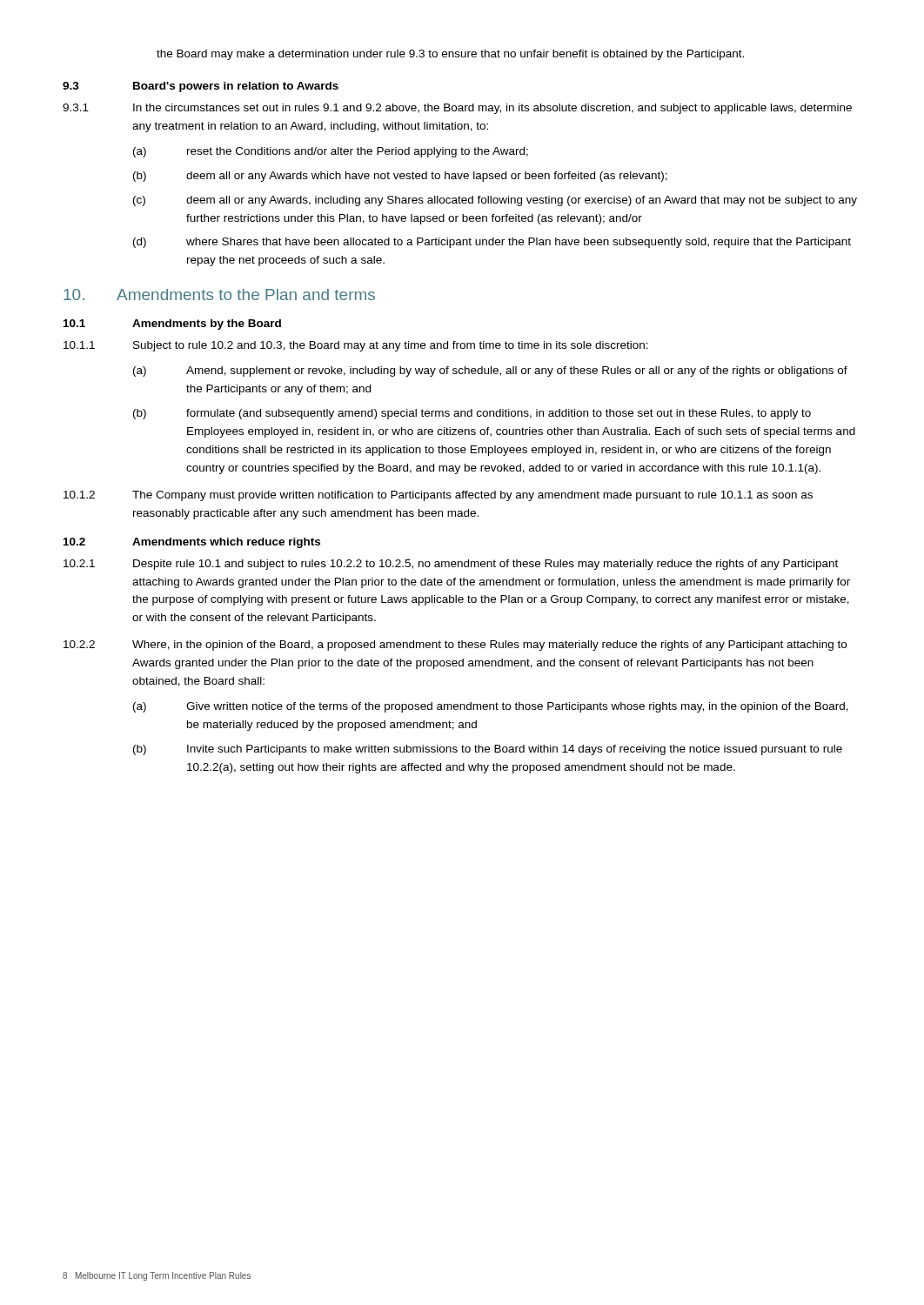Select the passage starting "(d) where Shares that have"

pyautogui.click(x=497, y=252)
